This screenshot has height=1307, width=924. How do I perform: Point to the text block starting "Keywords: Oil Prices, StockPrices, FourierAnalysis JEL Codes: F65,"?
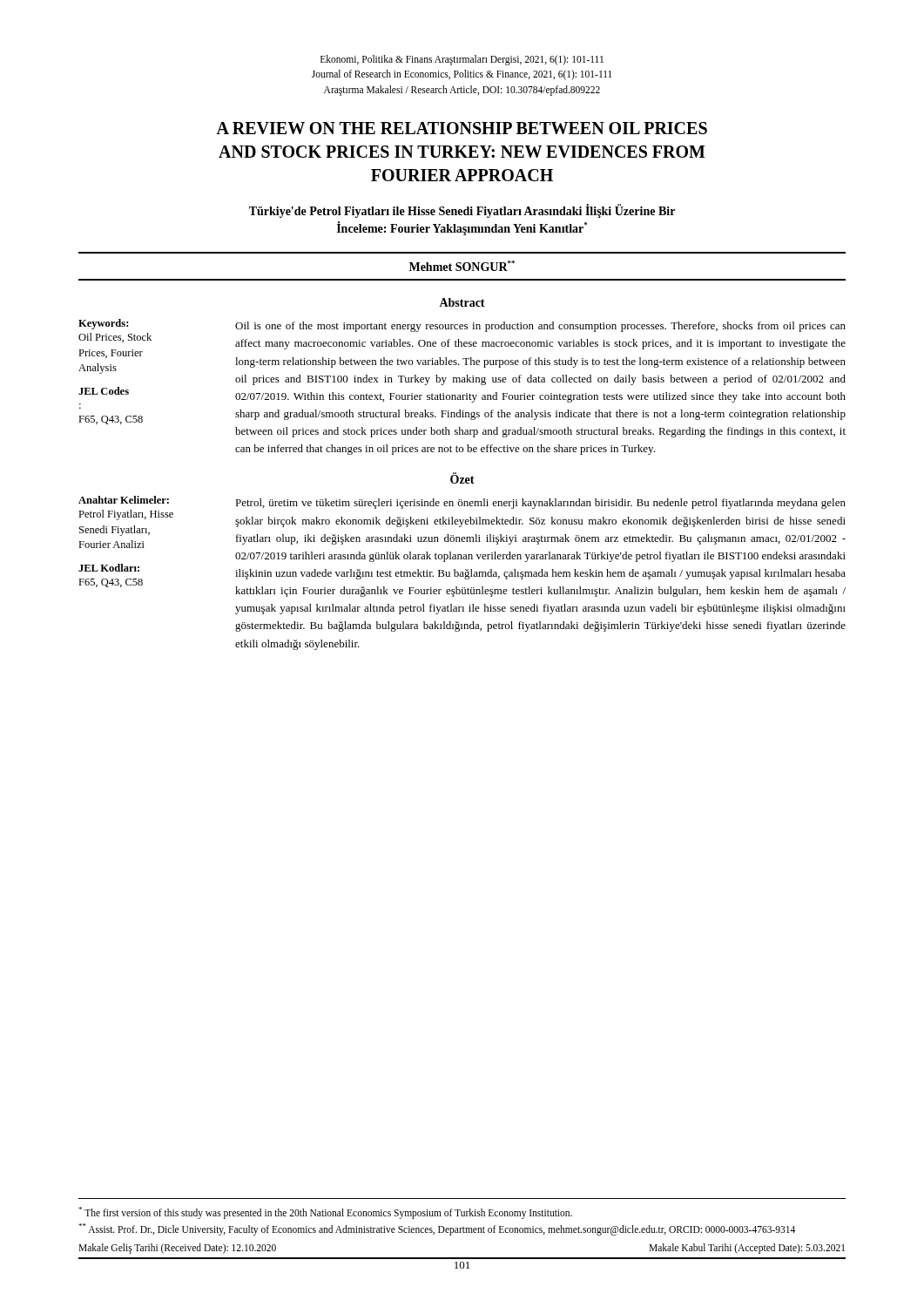click(103, 324)
